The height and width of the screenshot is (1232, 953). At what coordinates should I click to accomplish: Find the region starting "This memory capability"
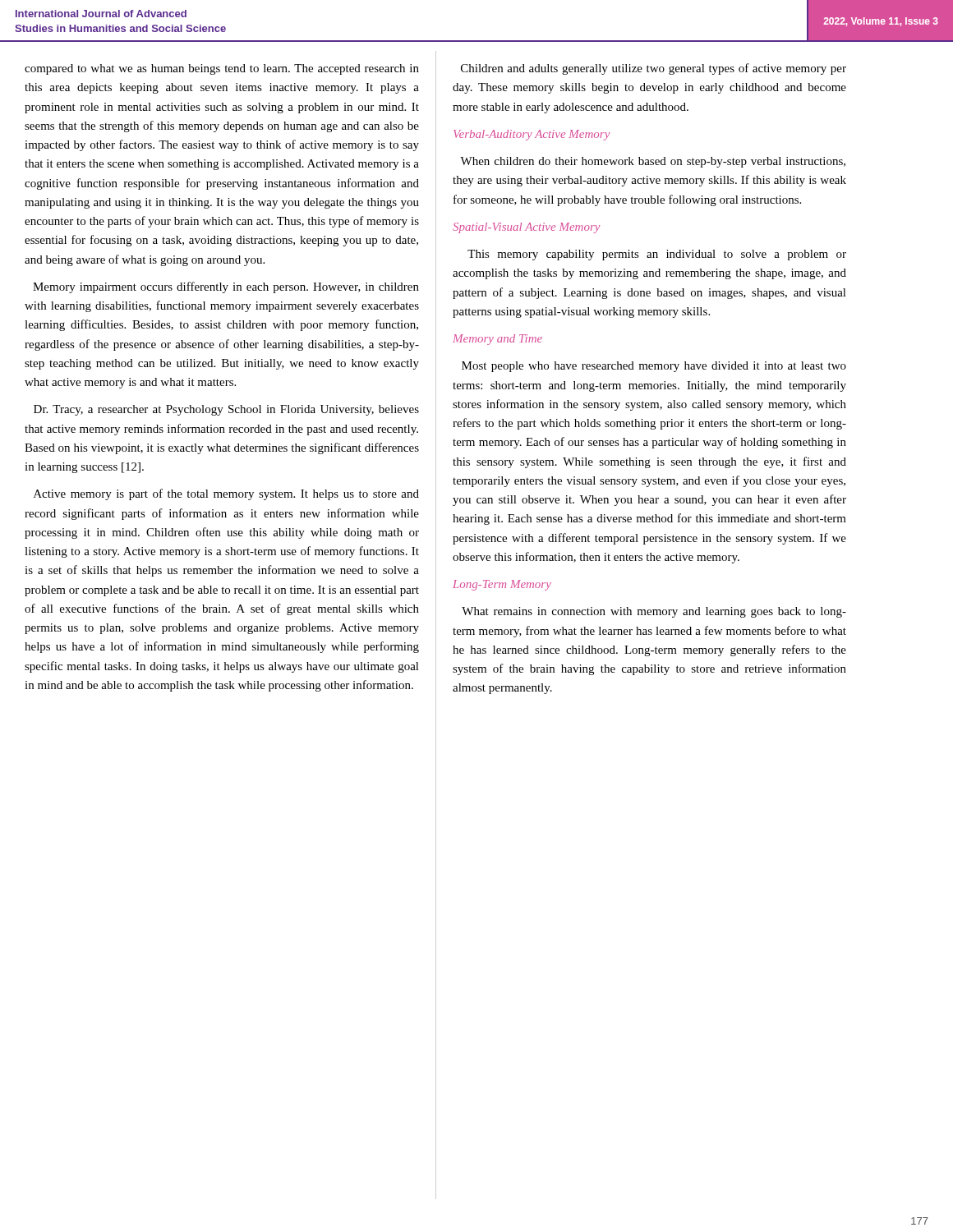[x=649, y=283]
